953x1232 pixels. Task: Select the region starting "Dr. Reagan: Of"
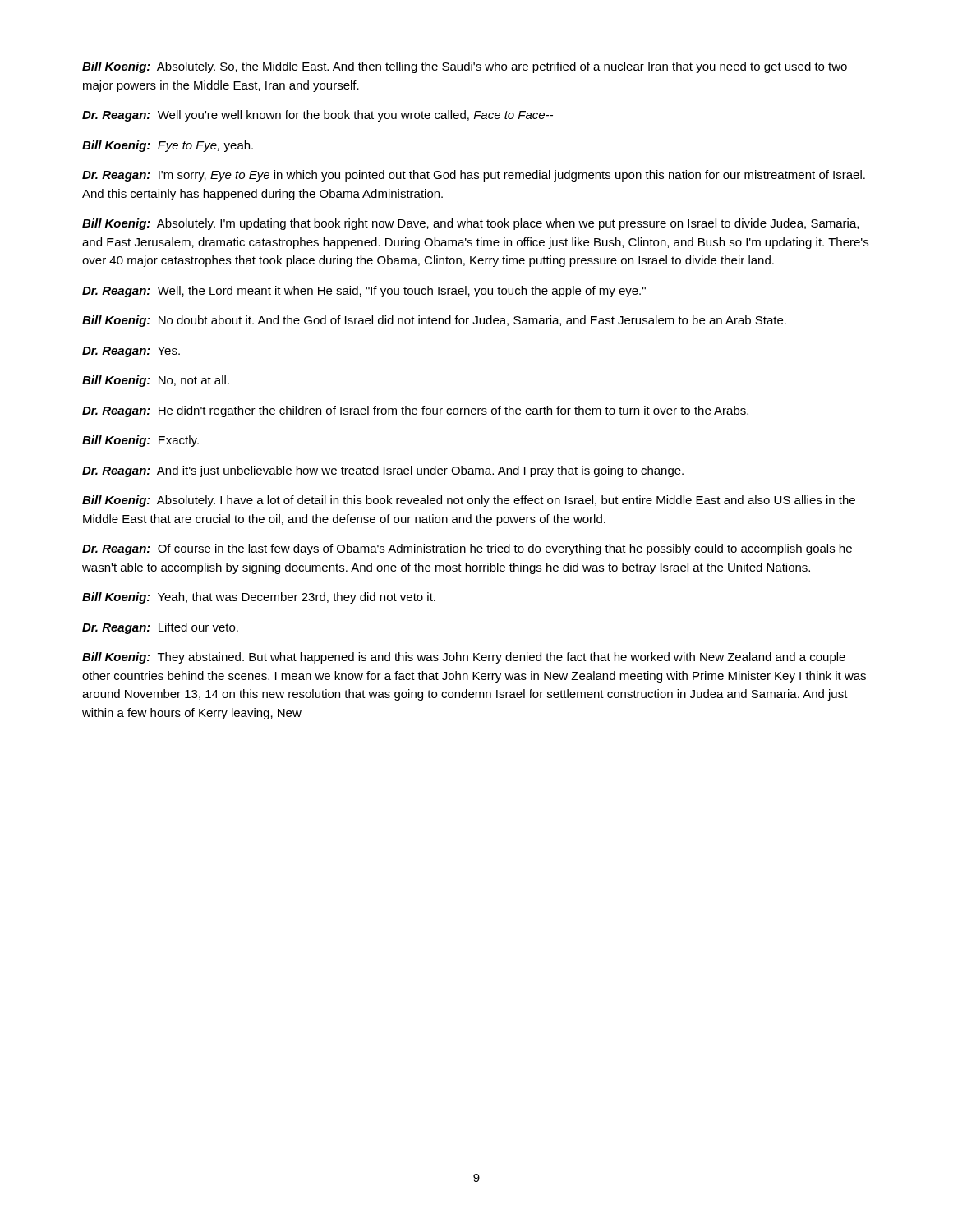(467, 557)
